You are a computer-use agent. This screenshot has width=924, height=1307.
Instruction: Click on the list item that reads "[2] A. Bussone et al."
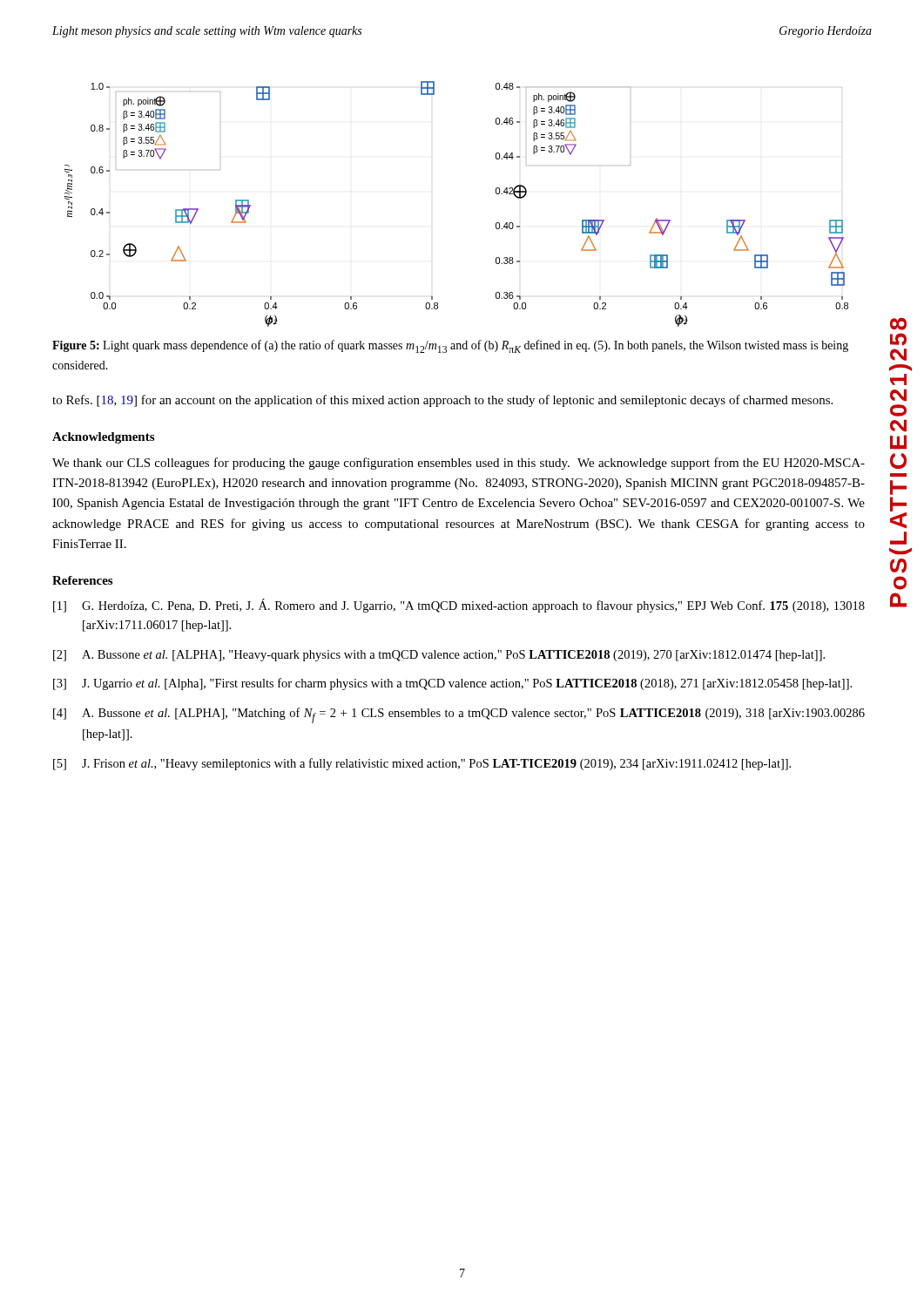pyautogui.click(x=439, y=655)
